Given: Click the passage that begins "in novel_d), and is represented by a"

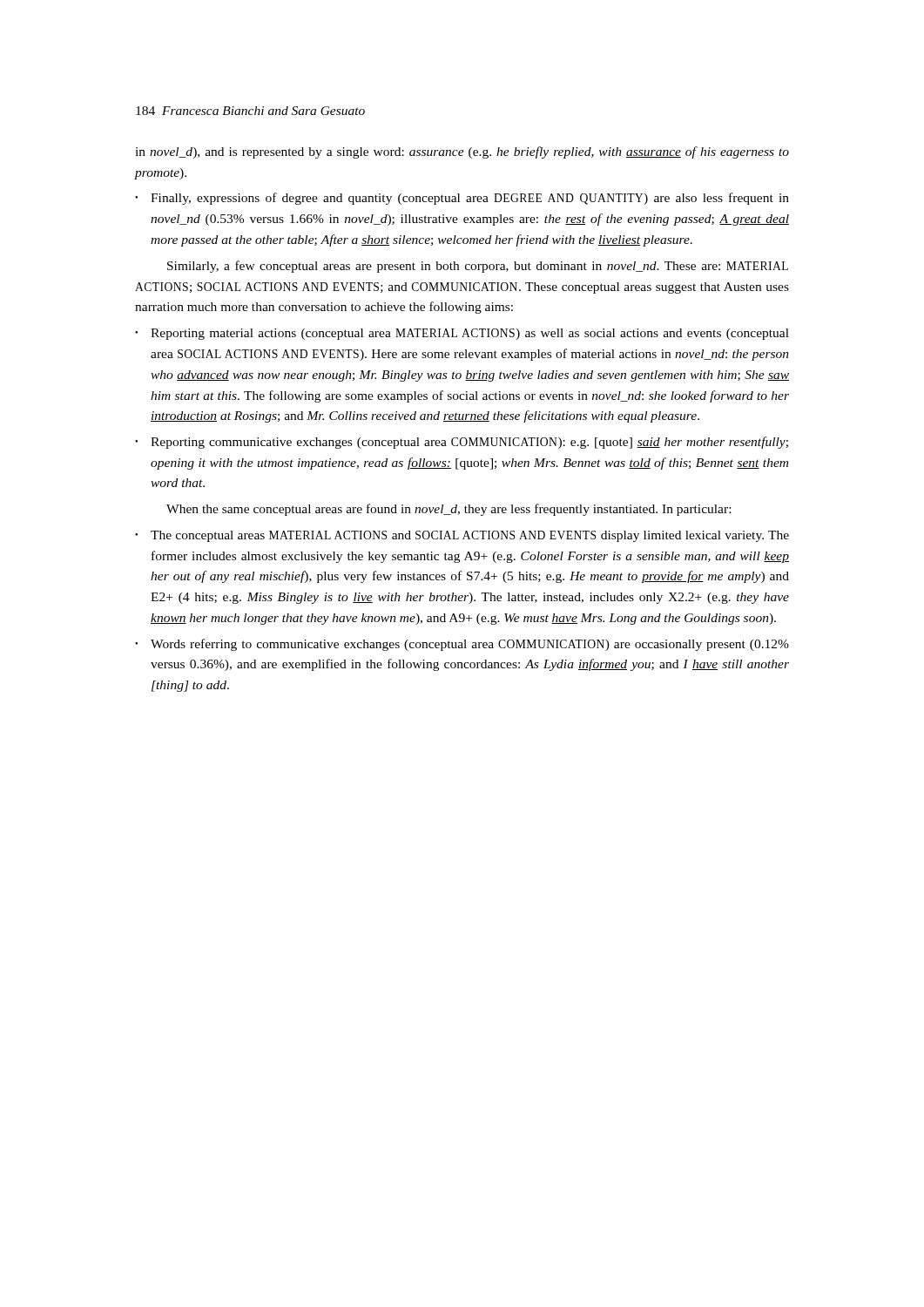Looking at the screenshot, I should tap(462, 162).
